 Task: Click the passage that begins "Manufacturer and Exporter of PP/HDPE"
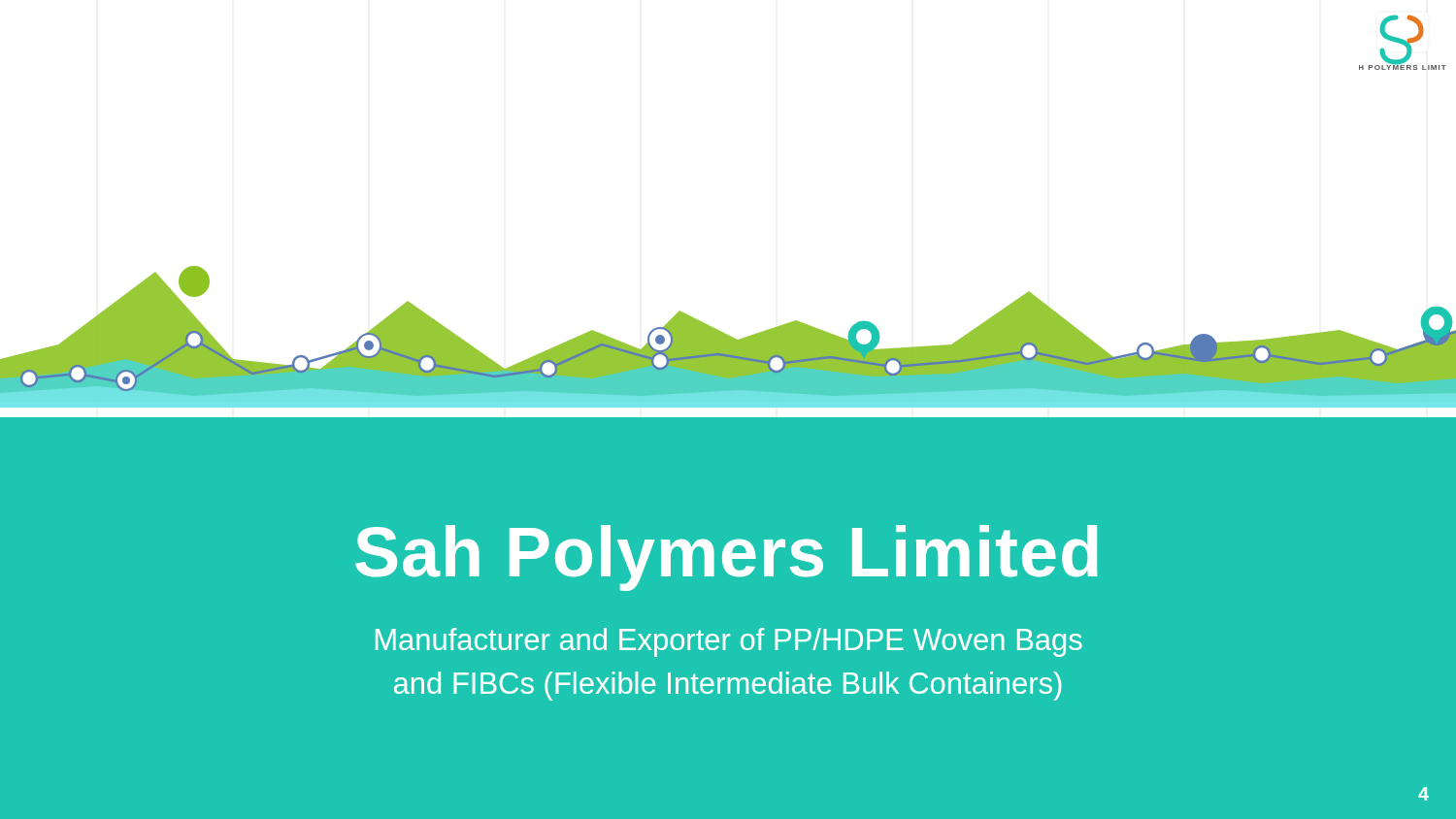(728, 663)
